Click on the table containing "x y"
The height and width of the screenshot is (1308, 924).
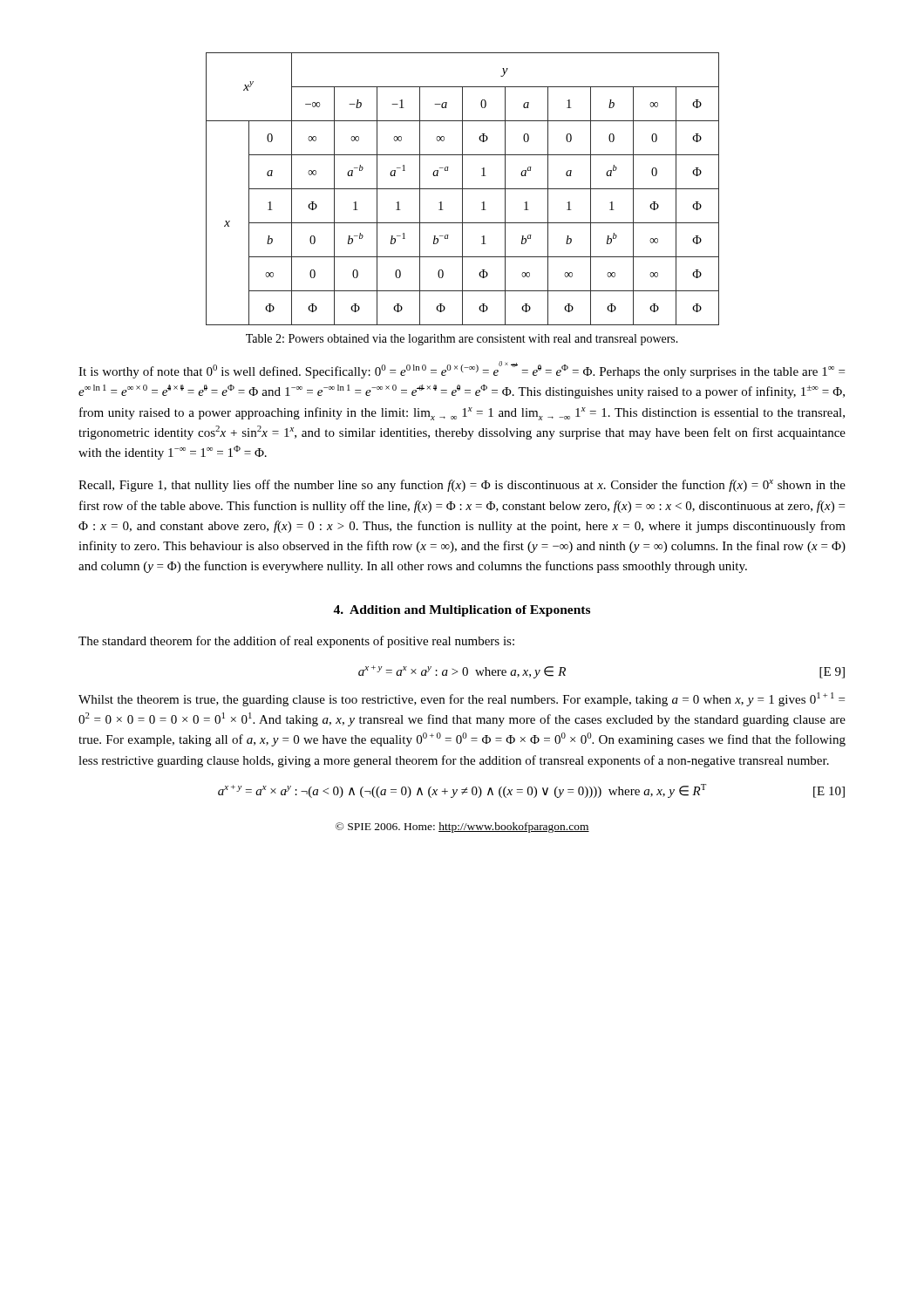[x=462, y=189]
